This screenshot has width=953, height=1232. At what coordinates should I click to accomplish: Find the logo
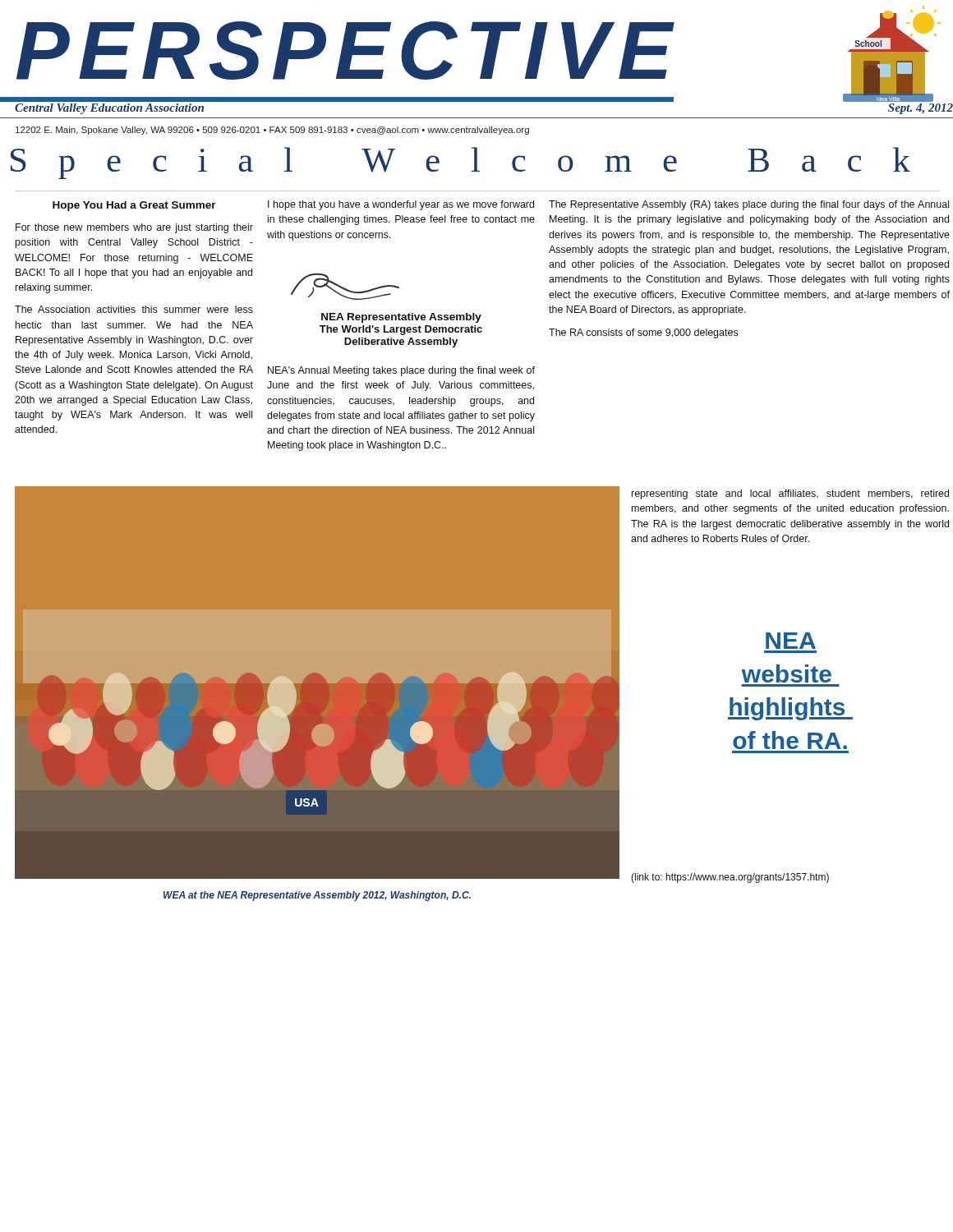click(x=888, y=53)
